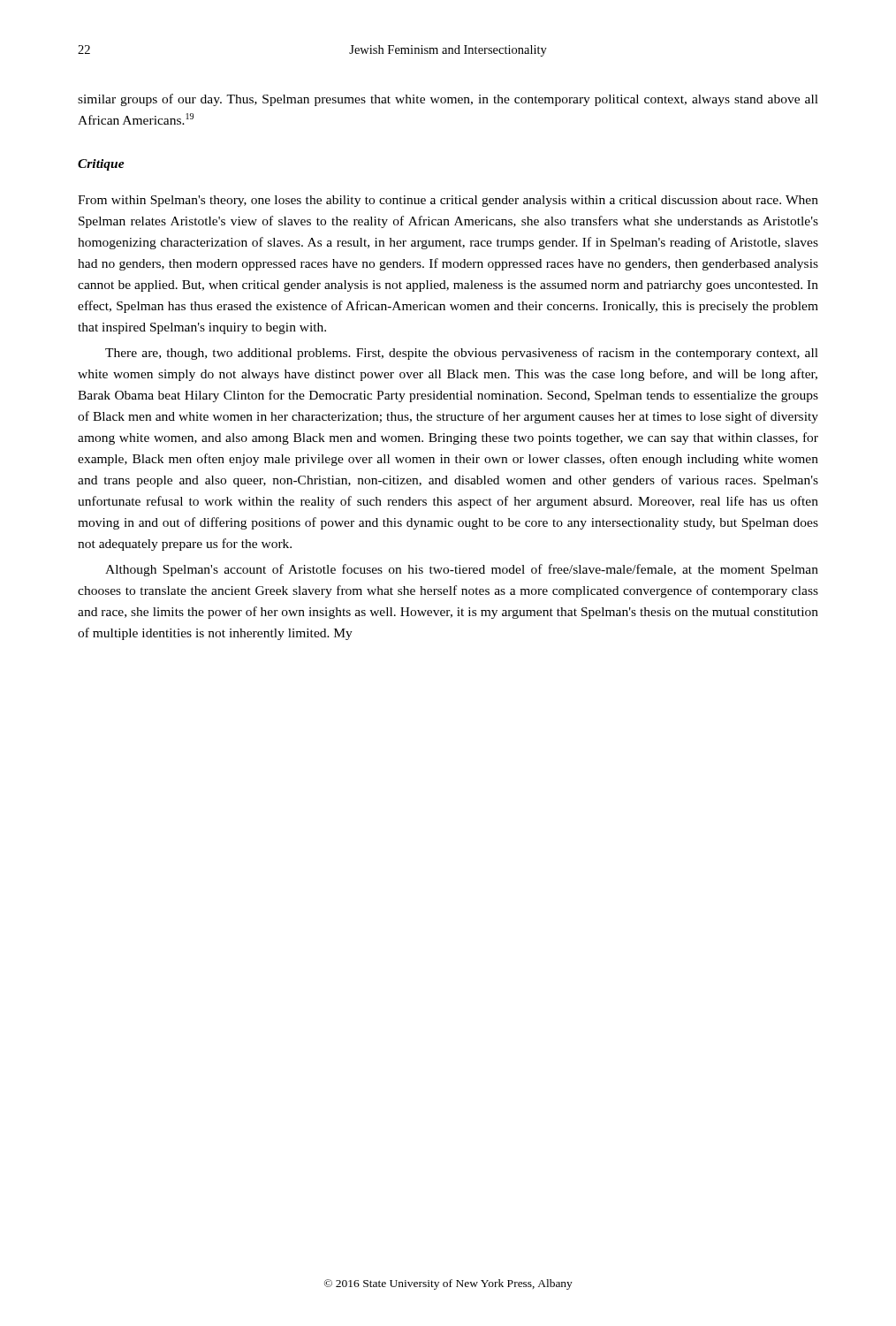Where is the passage that starts "similar groups of our"?

448,110
